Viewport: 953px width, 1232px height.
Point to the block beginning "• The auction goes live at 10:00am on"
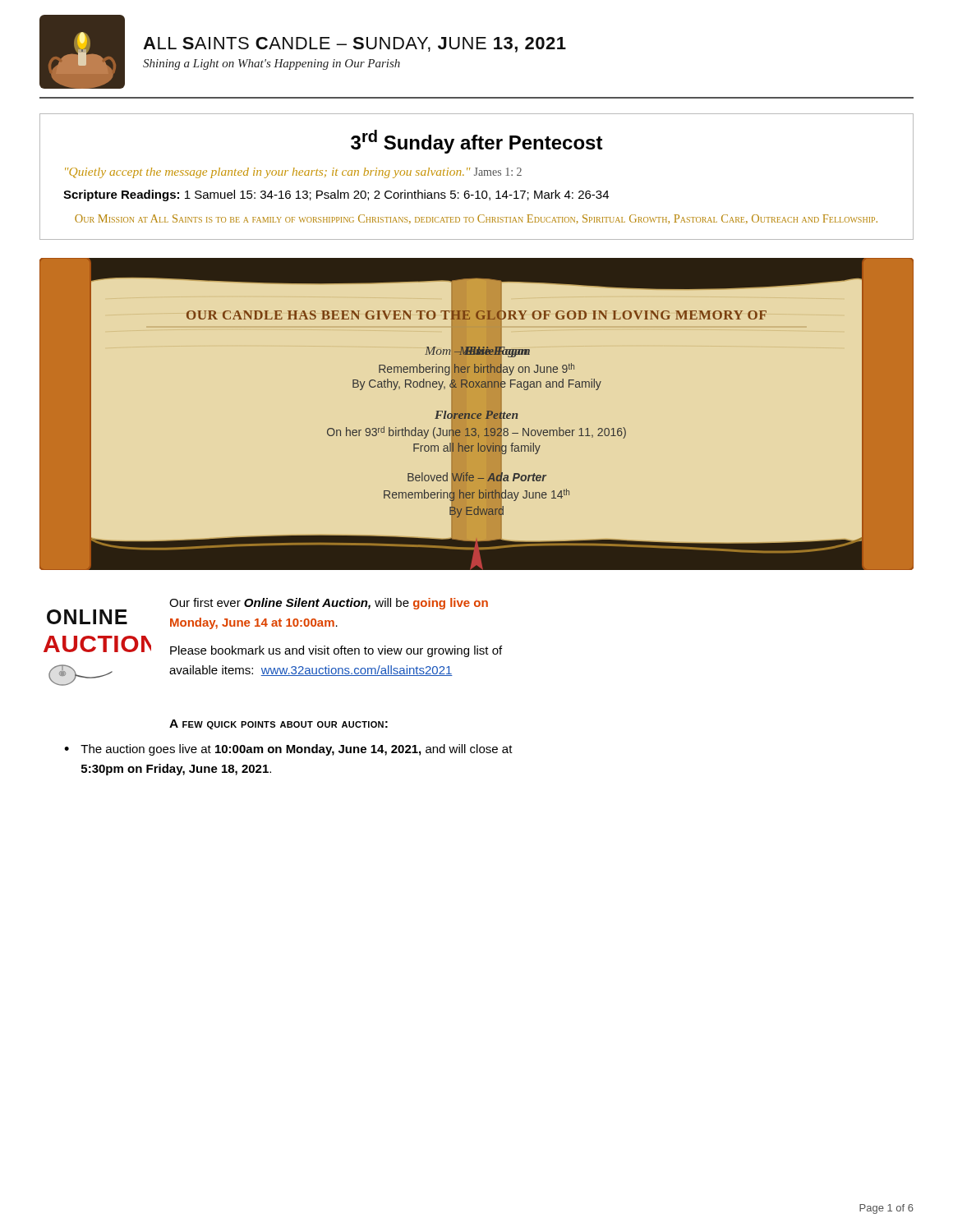point(288,759)
